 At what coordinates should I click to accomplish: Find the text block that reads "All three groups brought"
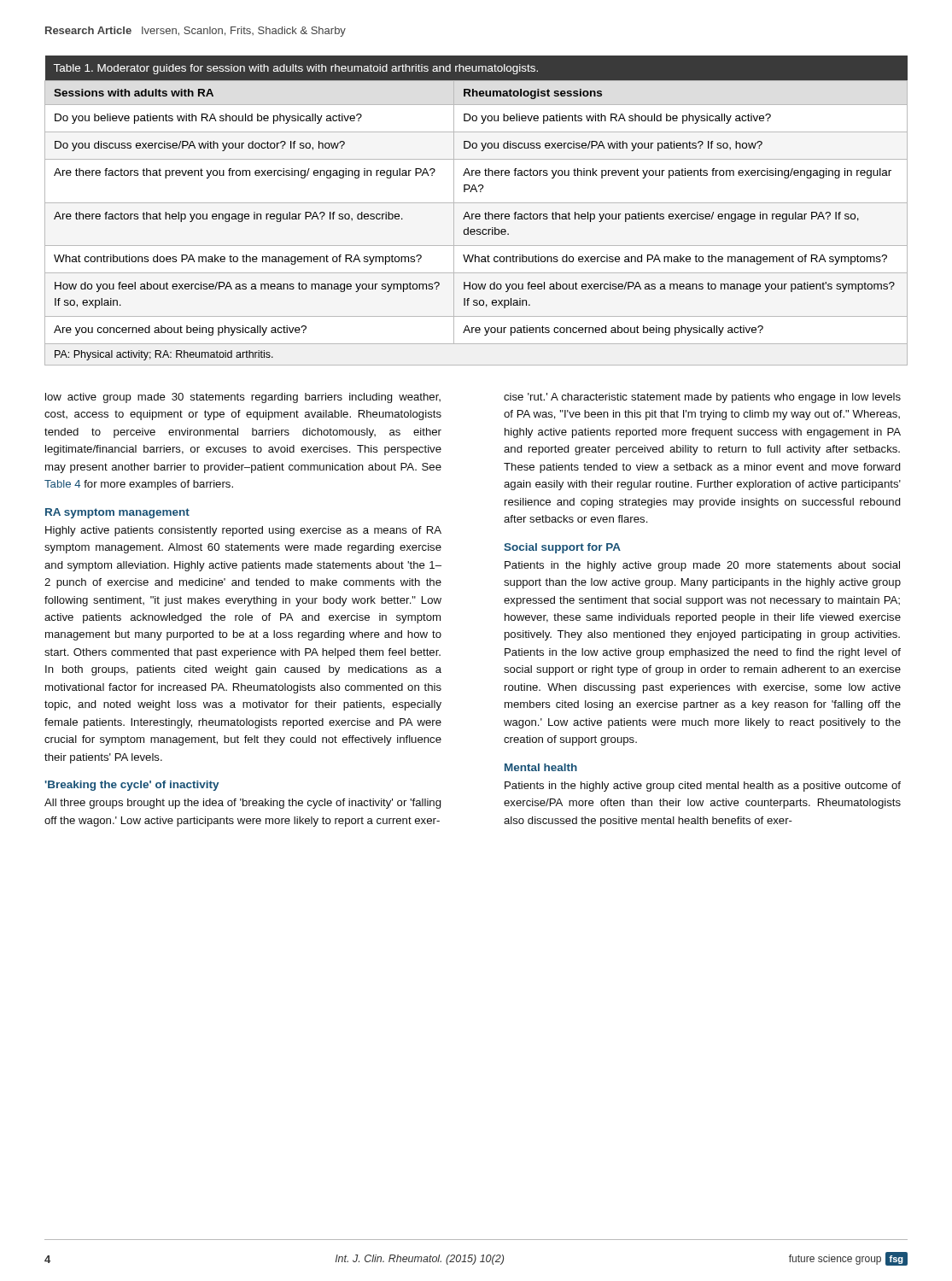coord(243,811)
